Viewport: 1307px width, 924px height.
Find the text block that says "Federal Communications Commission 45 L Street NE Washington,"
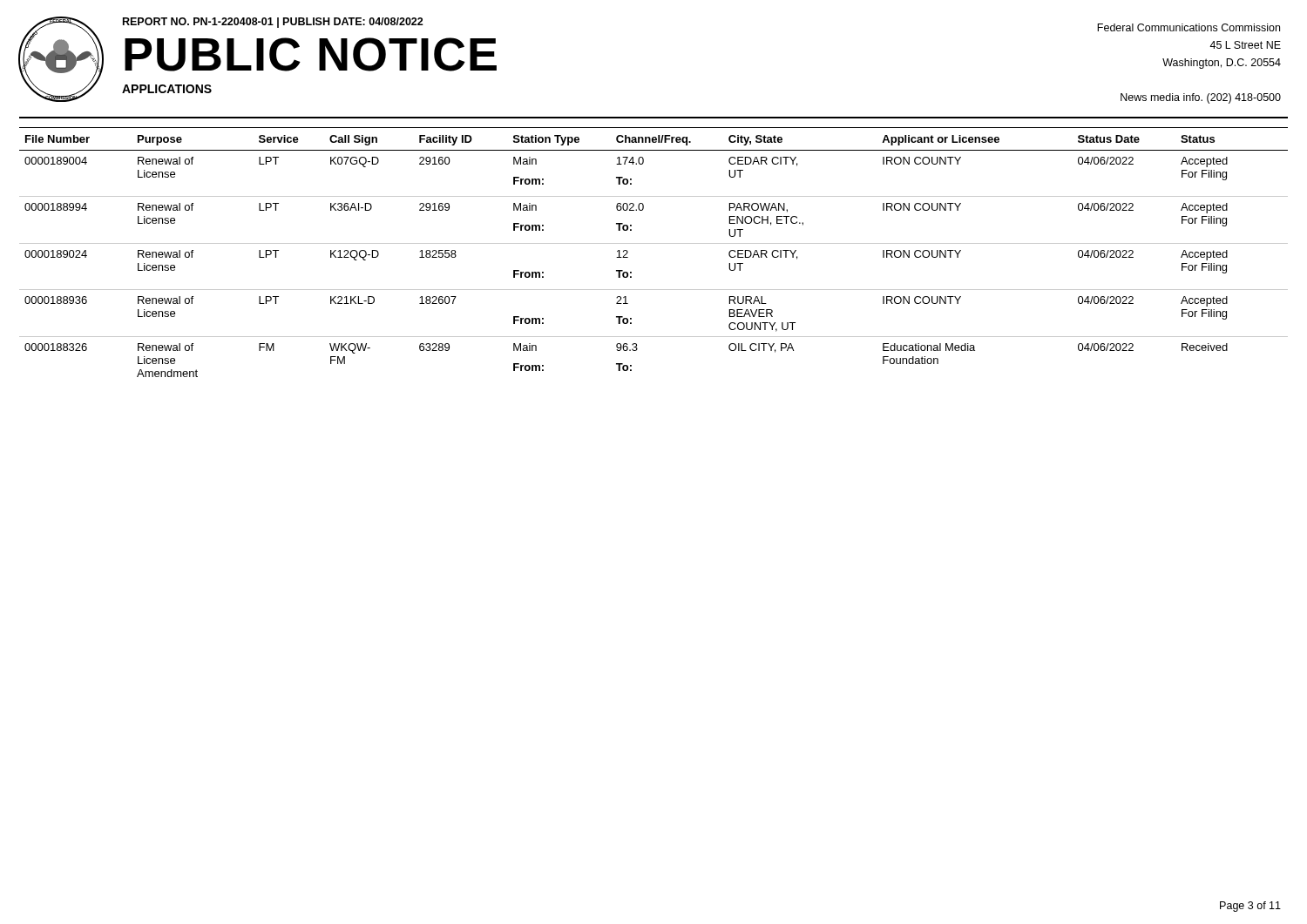[x=1189, y=63]
